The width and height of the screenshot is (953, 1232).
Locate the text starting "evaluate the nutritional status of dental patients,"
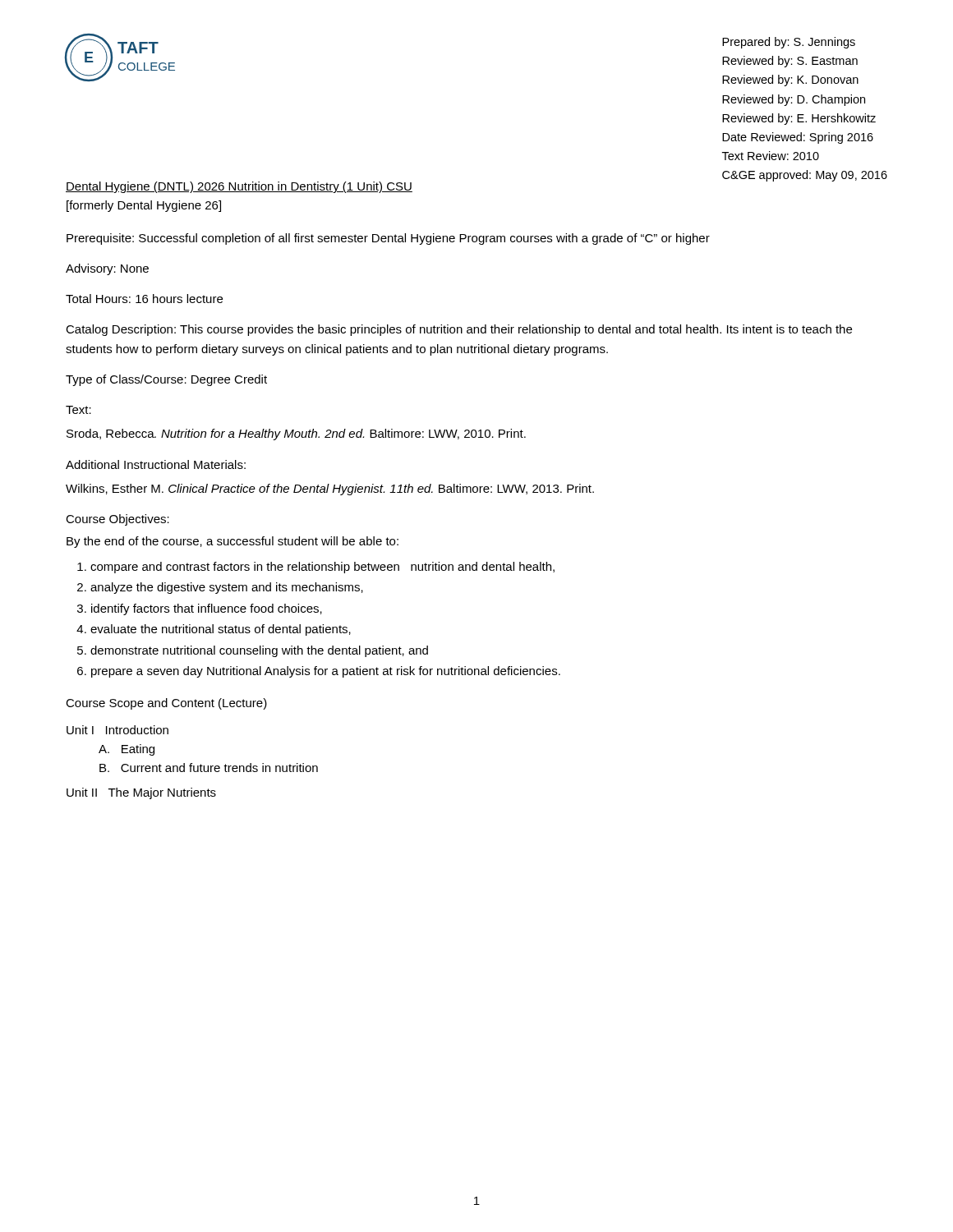tap(221, 629)
